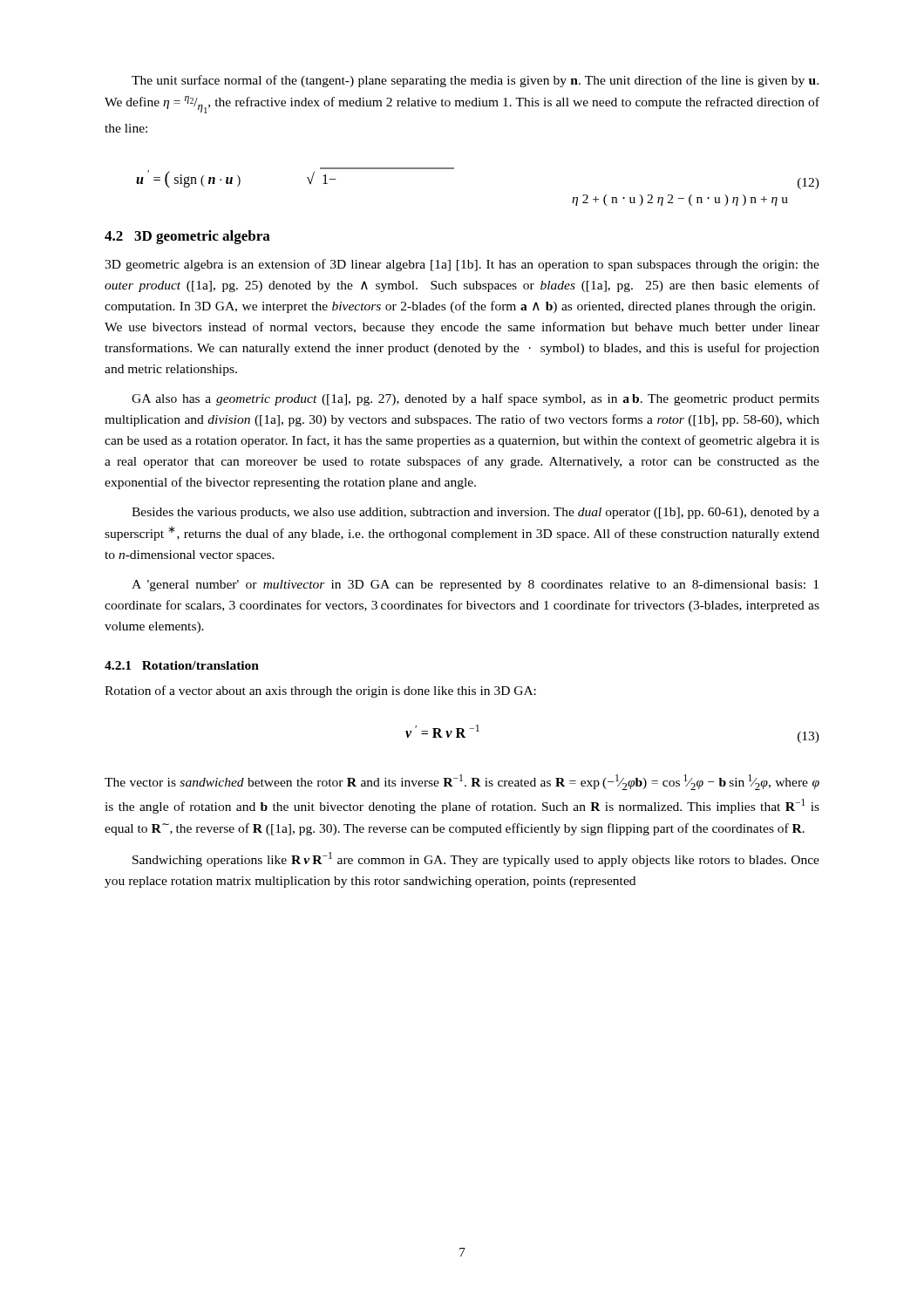Point to the element starting "4.2 3D geometric algebra"
924x1308 pixels.
(187, 236)
